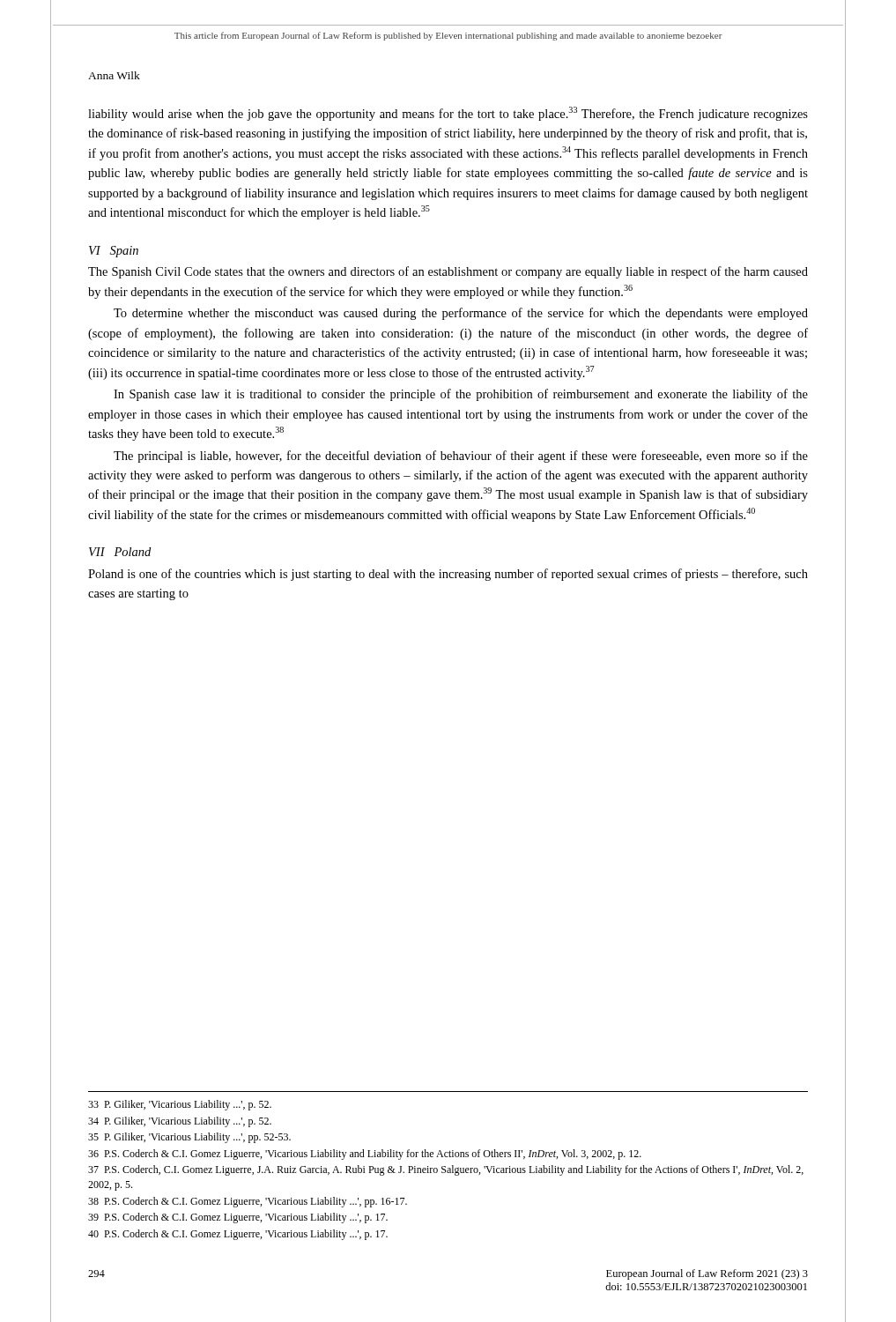The width and height of the screenshot is (896, 1322).
Task: Point to the passage starting "37 P.S. Coderch,"
Action: (x=446, y=1177)
